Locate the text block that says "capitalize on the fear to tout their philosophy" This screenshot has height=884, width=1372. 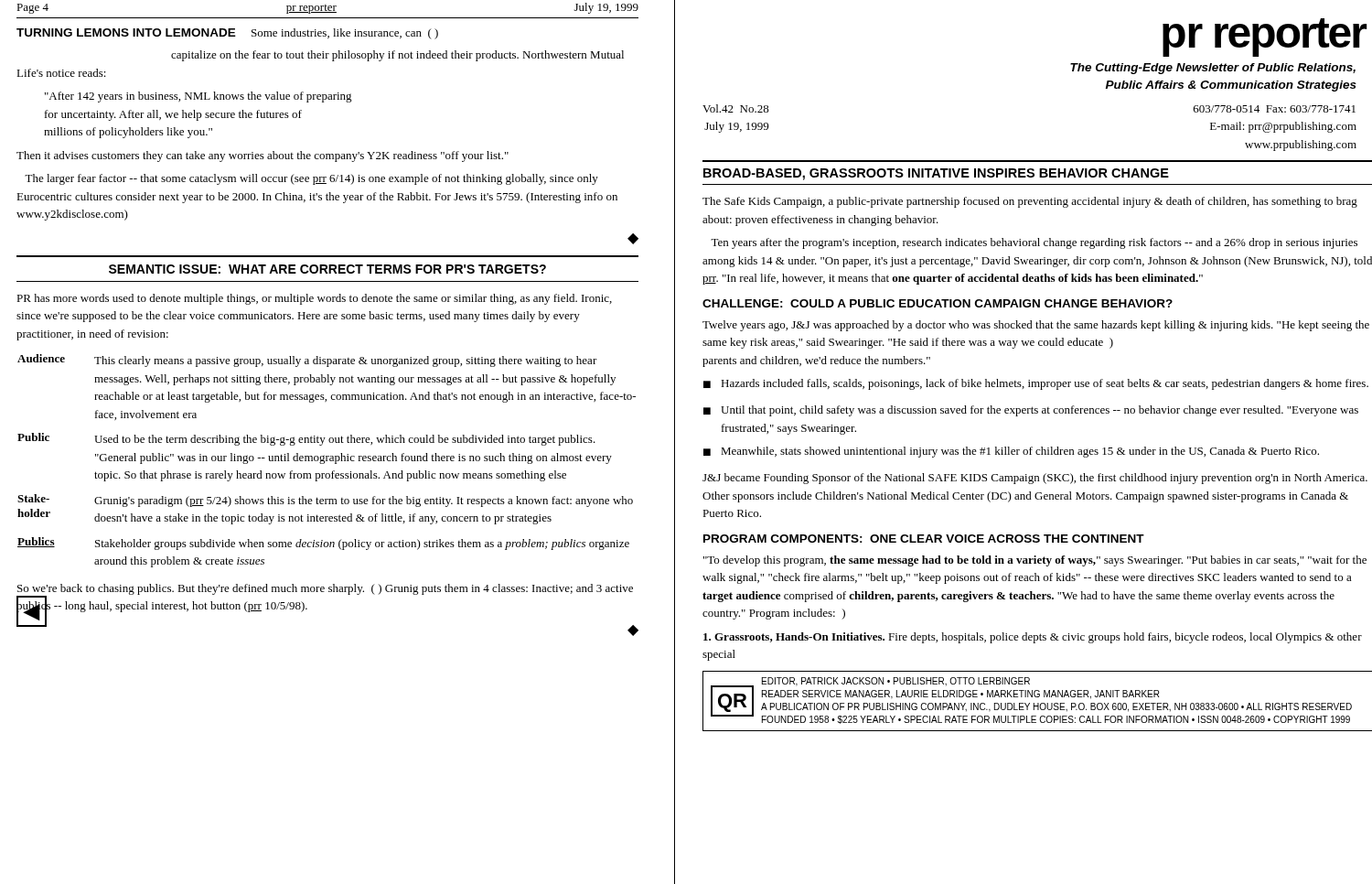tap(320, 63)
